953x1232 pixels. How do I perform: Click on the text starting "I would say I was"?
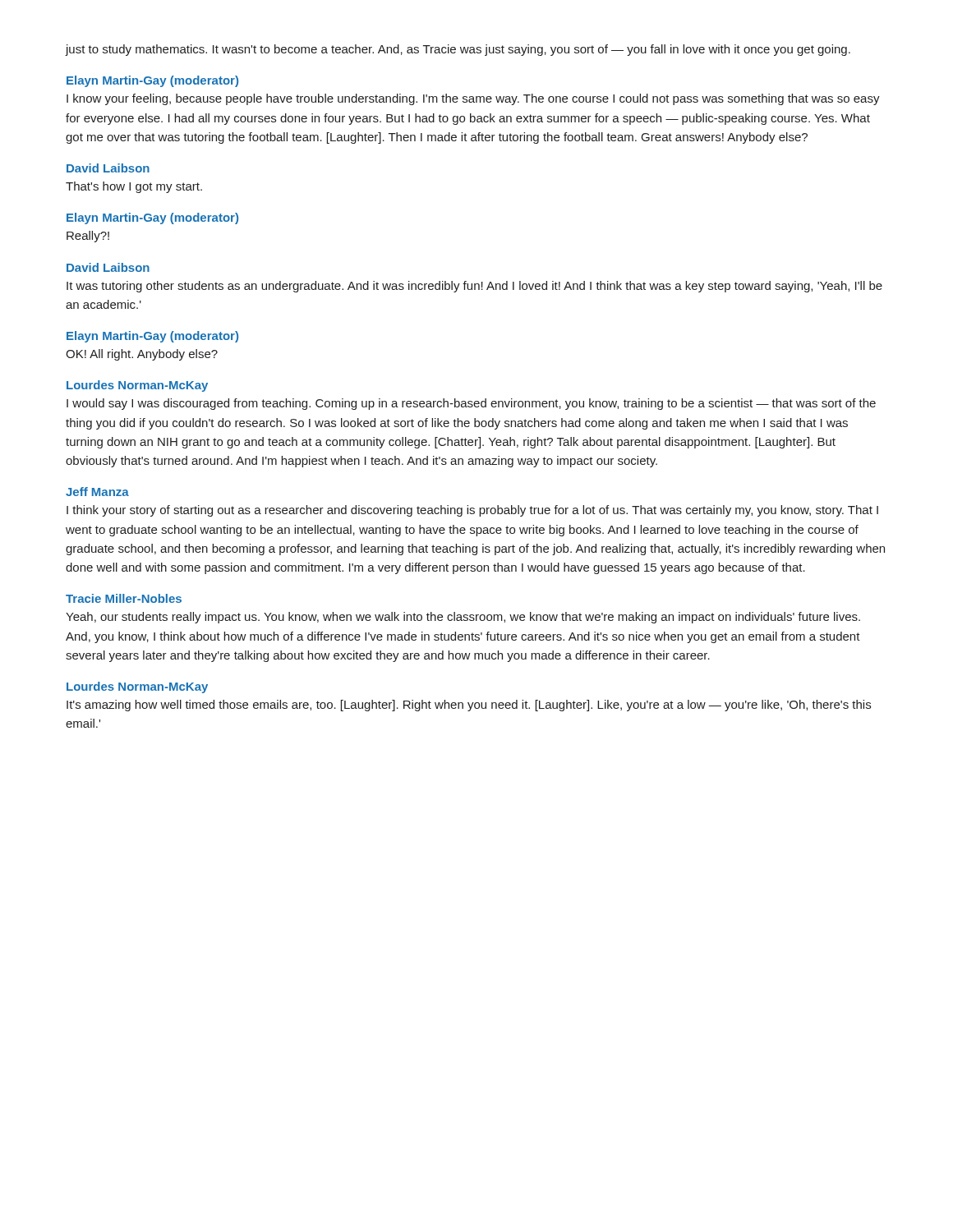[x=476, y=432]
